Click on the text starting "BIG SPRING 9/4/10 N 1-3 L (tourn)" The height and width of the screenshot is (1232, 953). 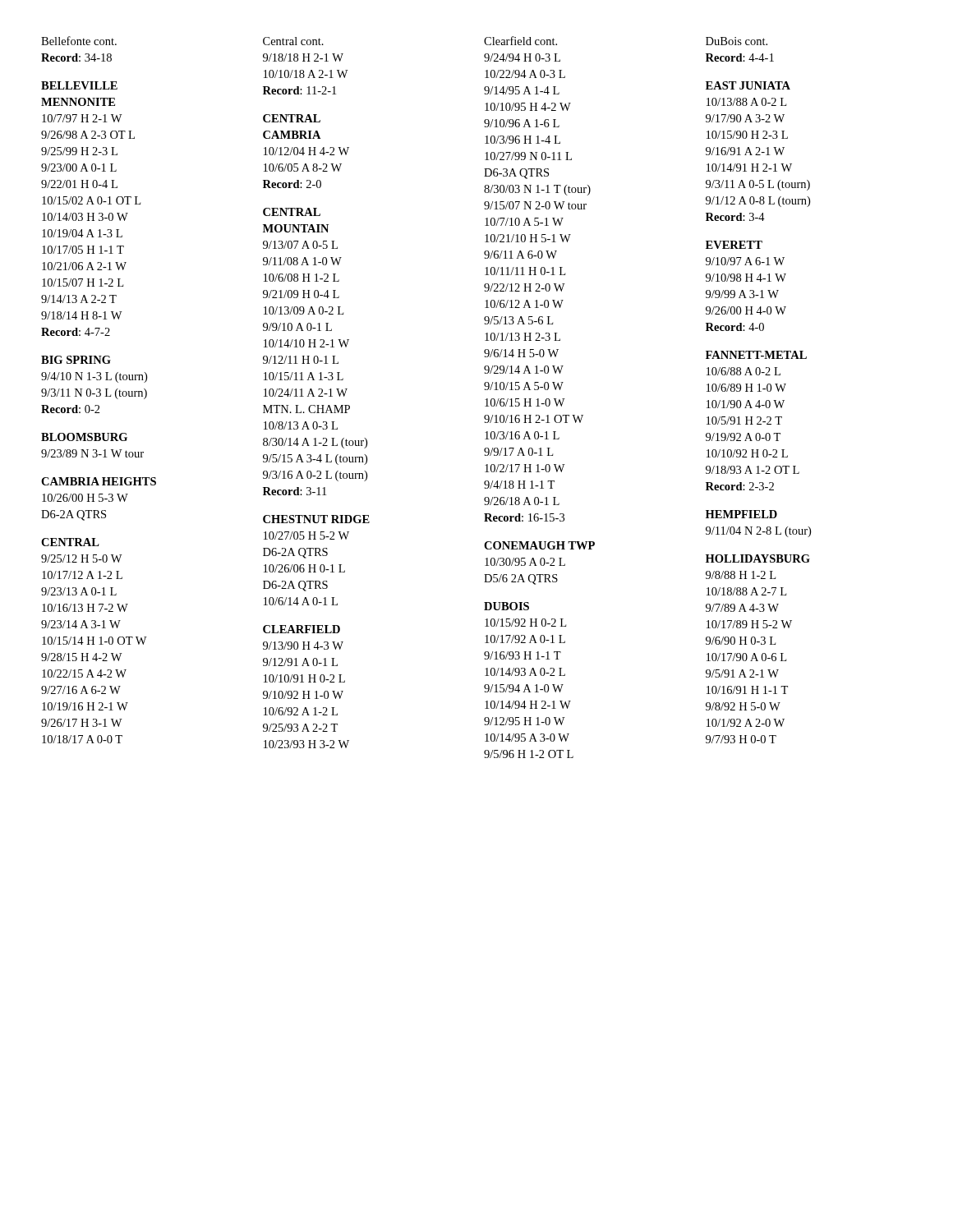tap(94, 384)
